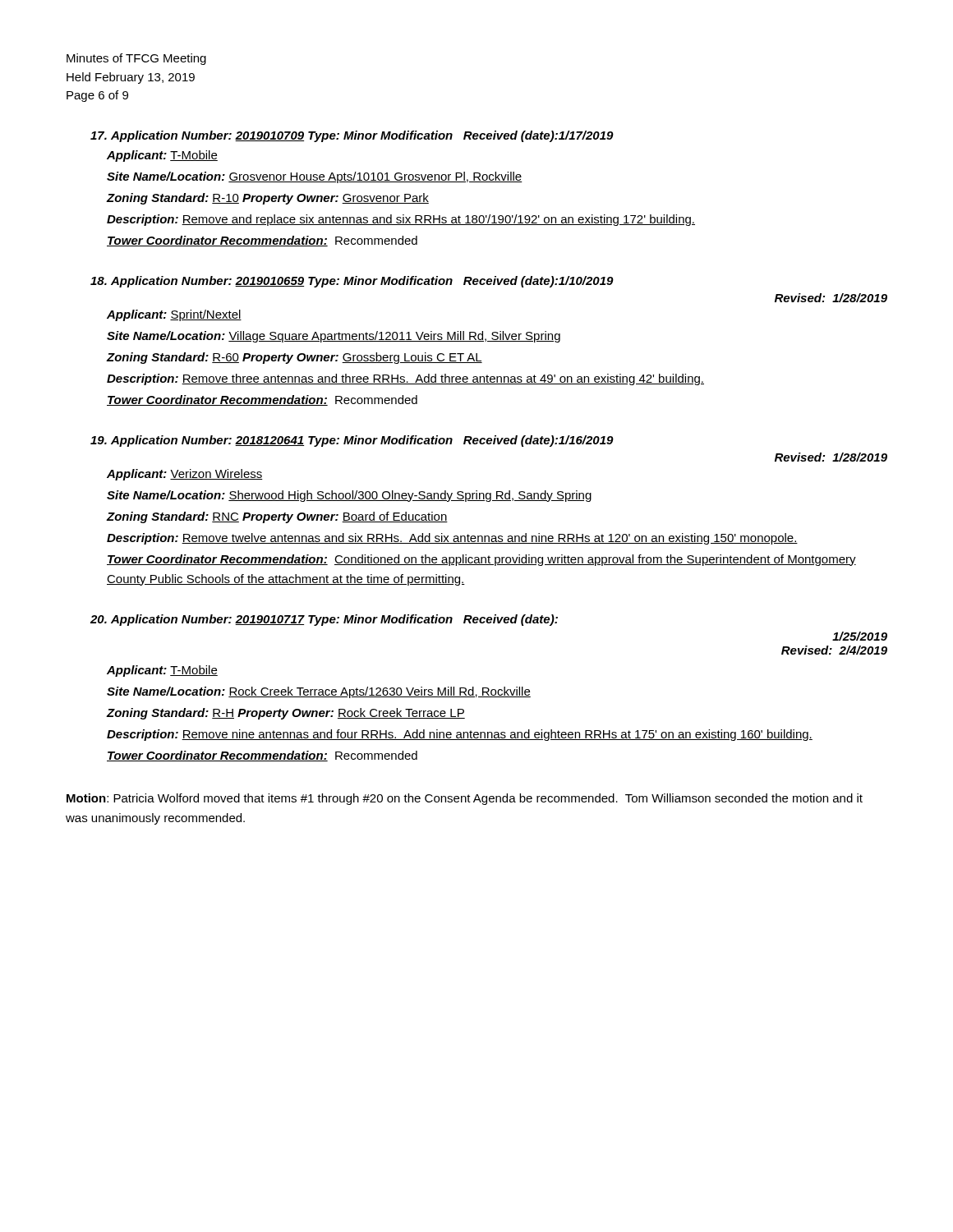The width and height of the screenshot is (953, 1232).
Task: Navigate to the text block starting "19. Application Number: 2018120641 Type: Minor Modification"
Action: pyautogui.click(x=489, y=510)
